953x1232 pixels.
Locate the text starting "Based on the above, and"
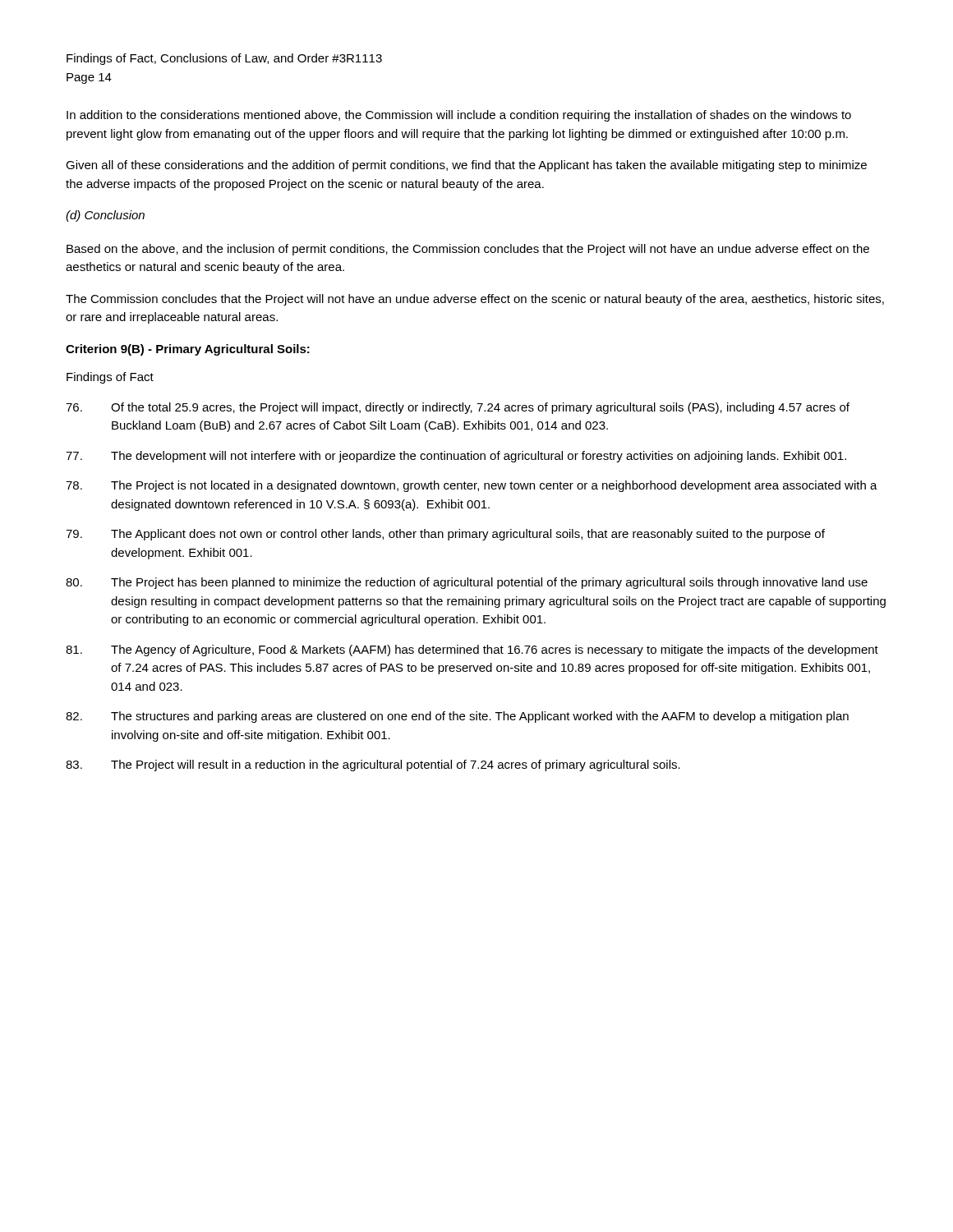476,258
